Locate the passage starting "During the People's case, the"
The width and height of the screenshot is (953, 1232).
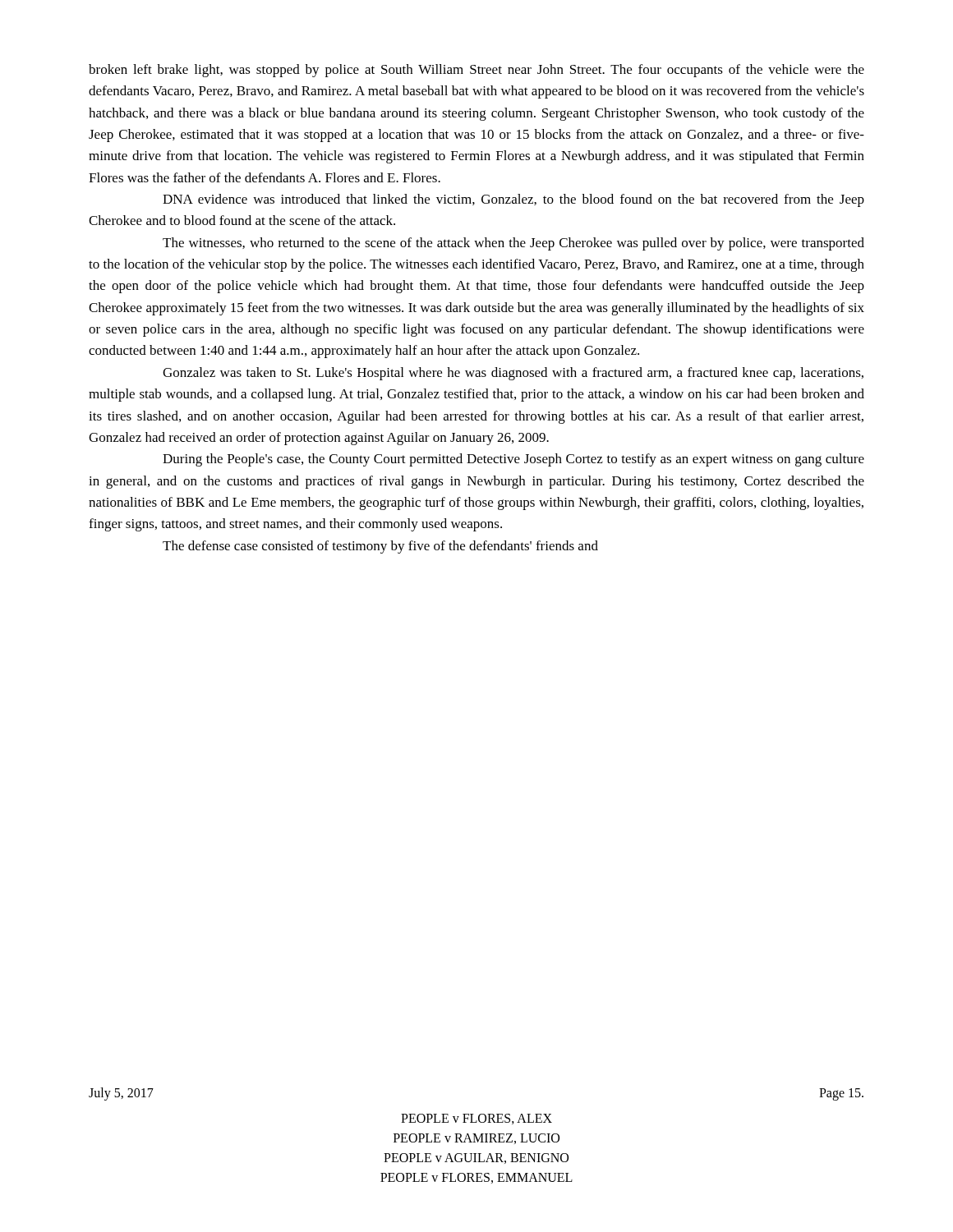click(x=476, y=492)
